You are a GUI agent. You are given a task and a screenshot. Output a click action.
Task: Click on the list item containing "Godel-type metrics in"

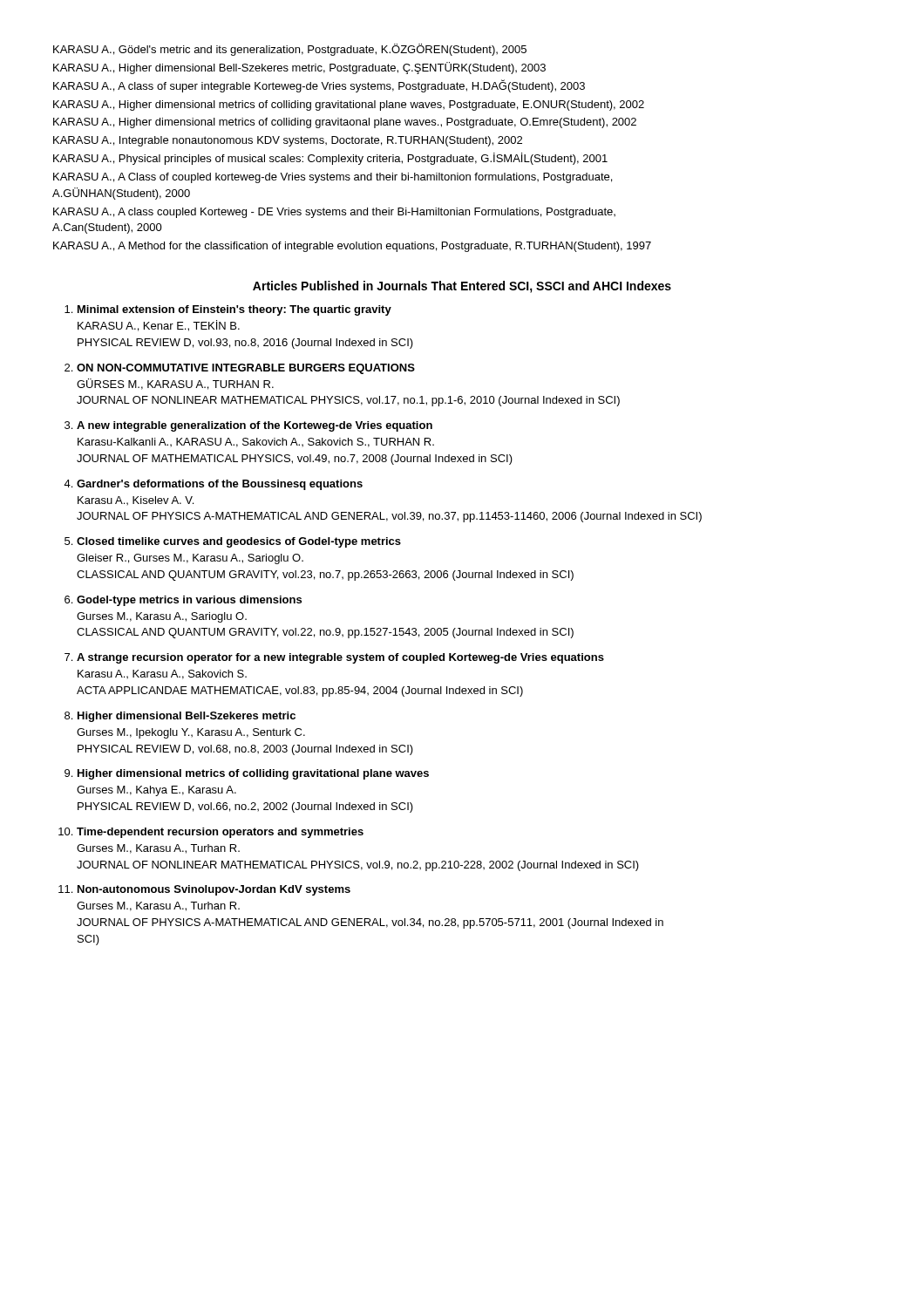pyautogui.click(x=189, y=601)
